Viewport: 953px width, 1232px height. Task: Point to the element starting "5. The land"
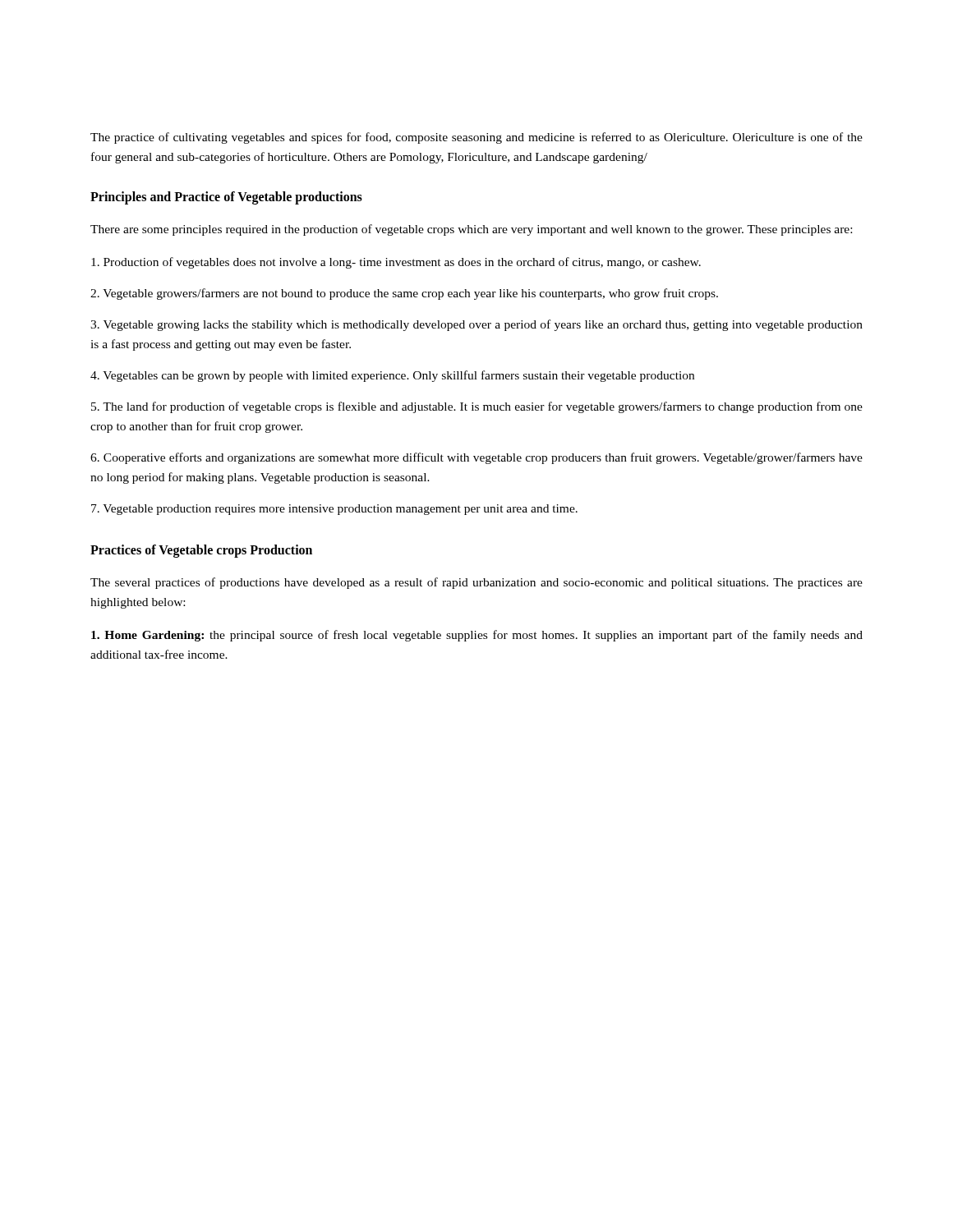476,416
